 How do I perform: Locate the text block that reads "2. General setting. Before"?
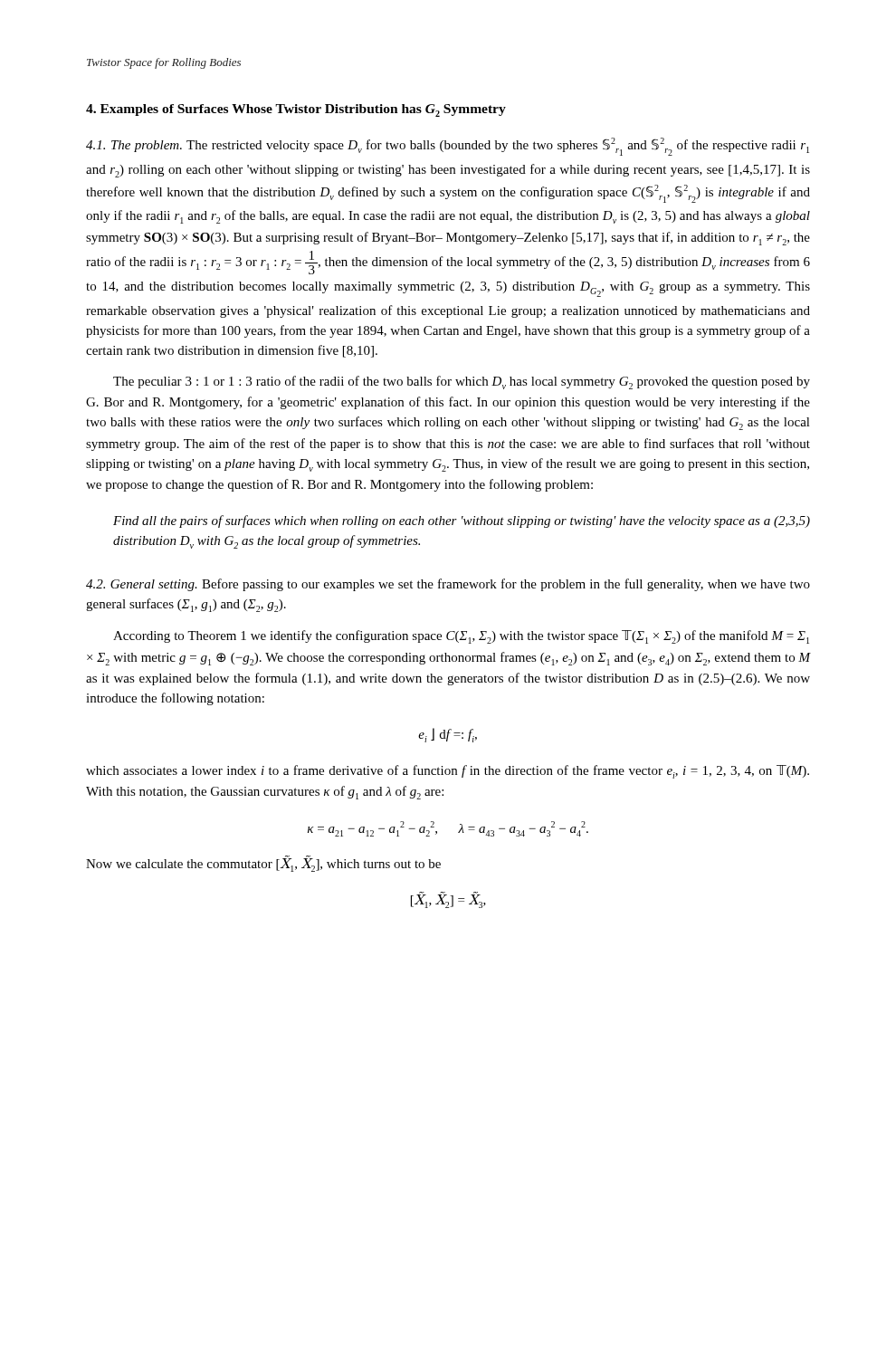pos(448,595)
